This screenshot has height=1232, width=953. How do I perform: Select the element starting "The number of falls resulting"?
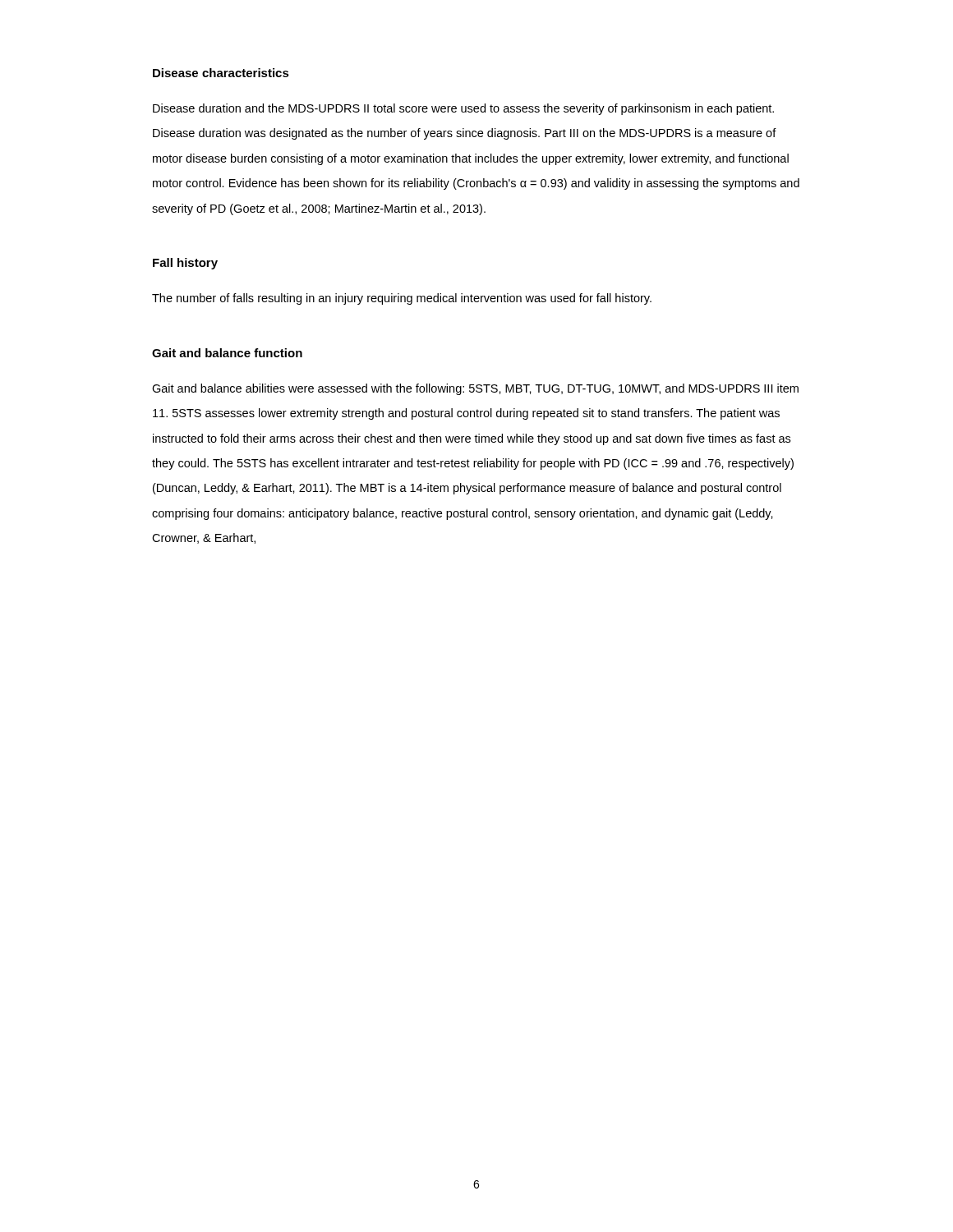click(402, 298)
